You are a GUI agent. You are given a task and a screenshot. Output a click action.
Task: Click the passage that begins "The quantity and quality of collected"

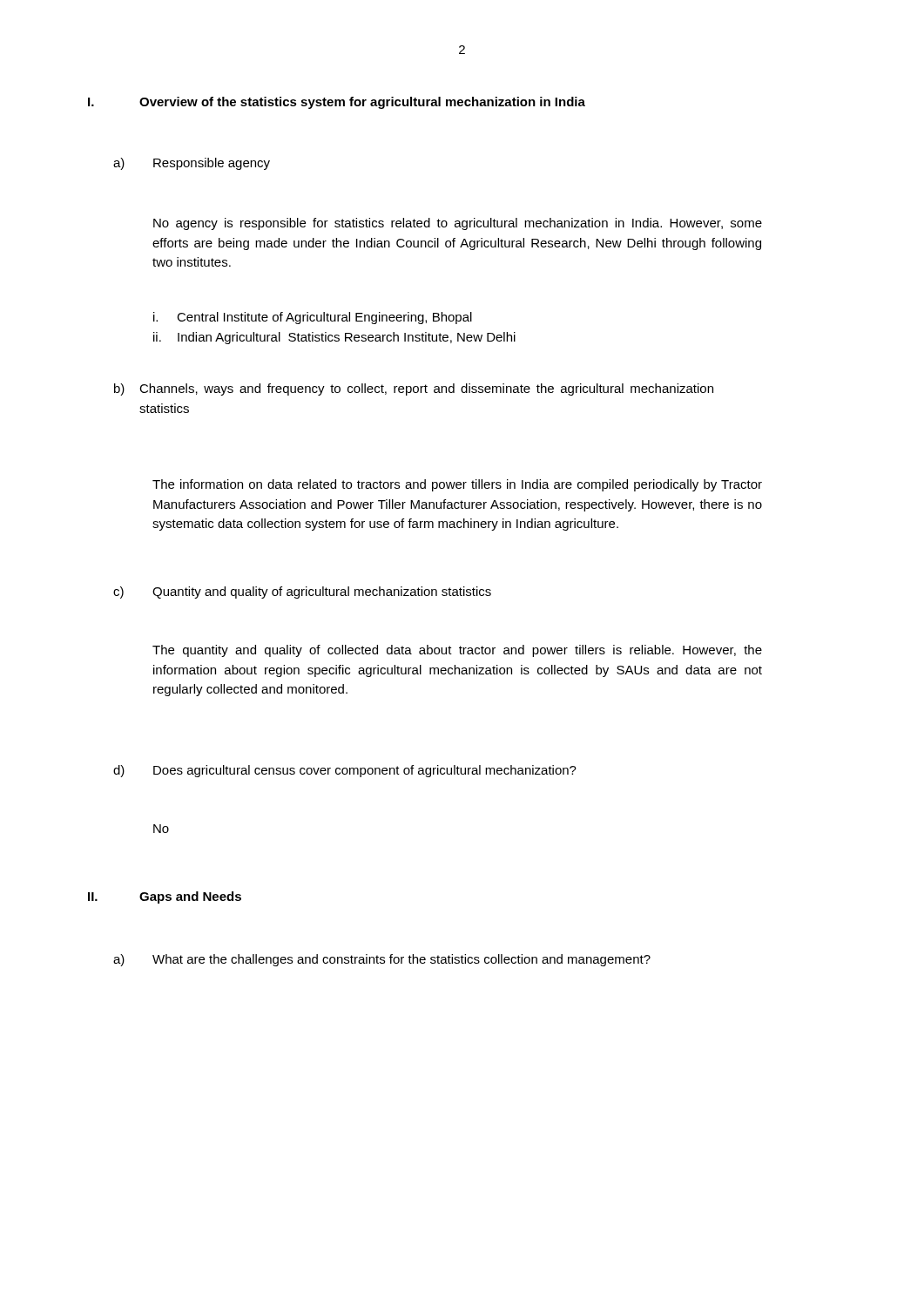pos(457,669)
